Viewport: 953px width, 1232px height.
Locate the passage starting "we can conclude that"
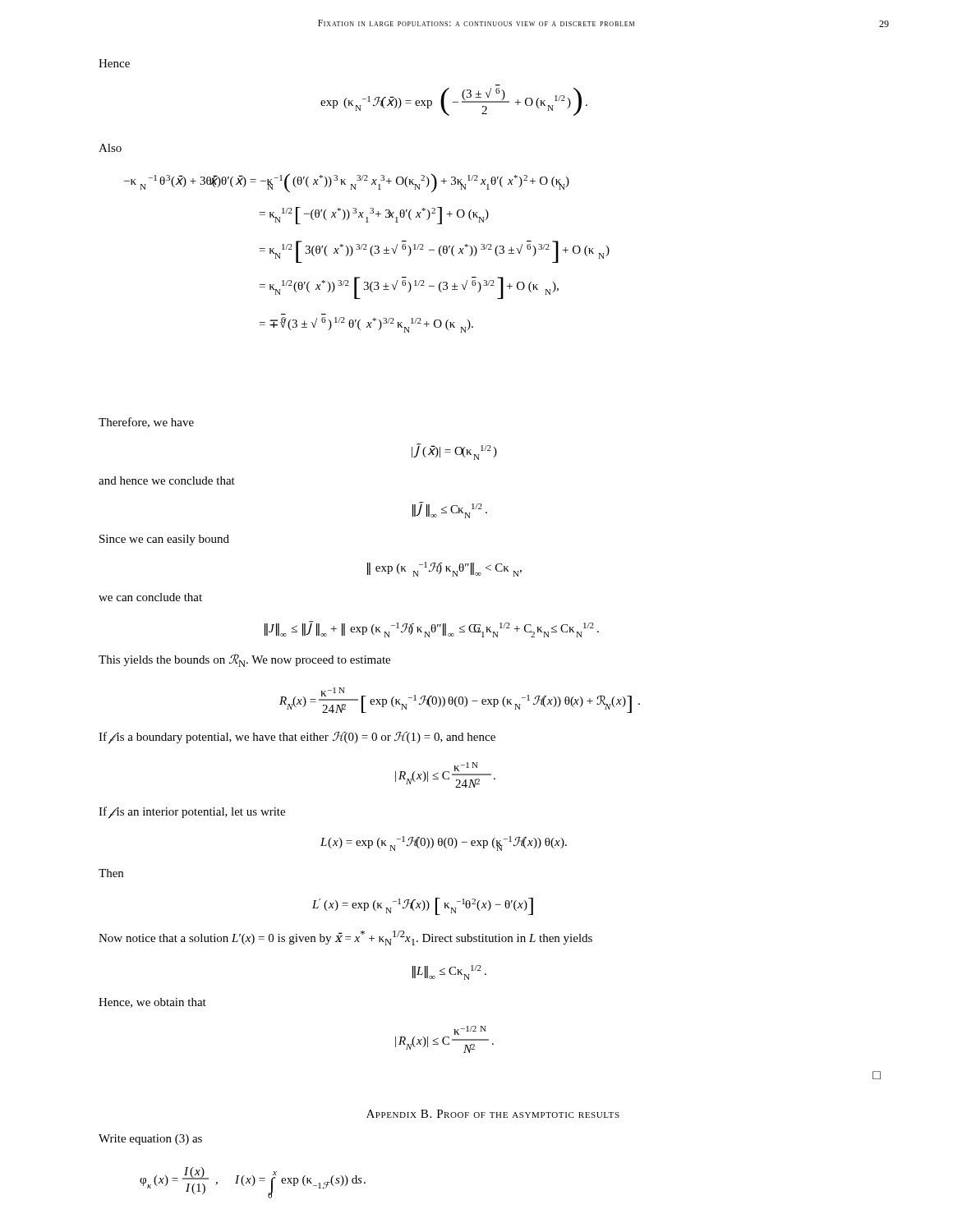tap(150, 597)
